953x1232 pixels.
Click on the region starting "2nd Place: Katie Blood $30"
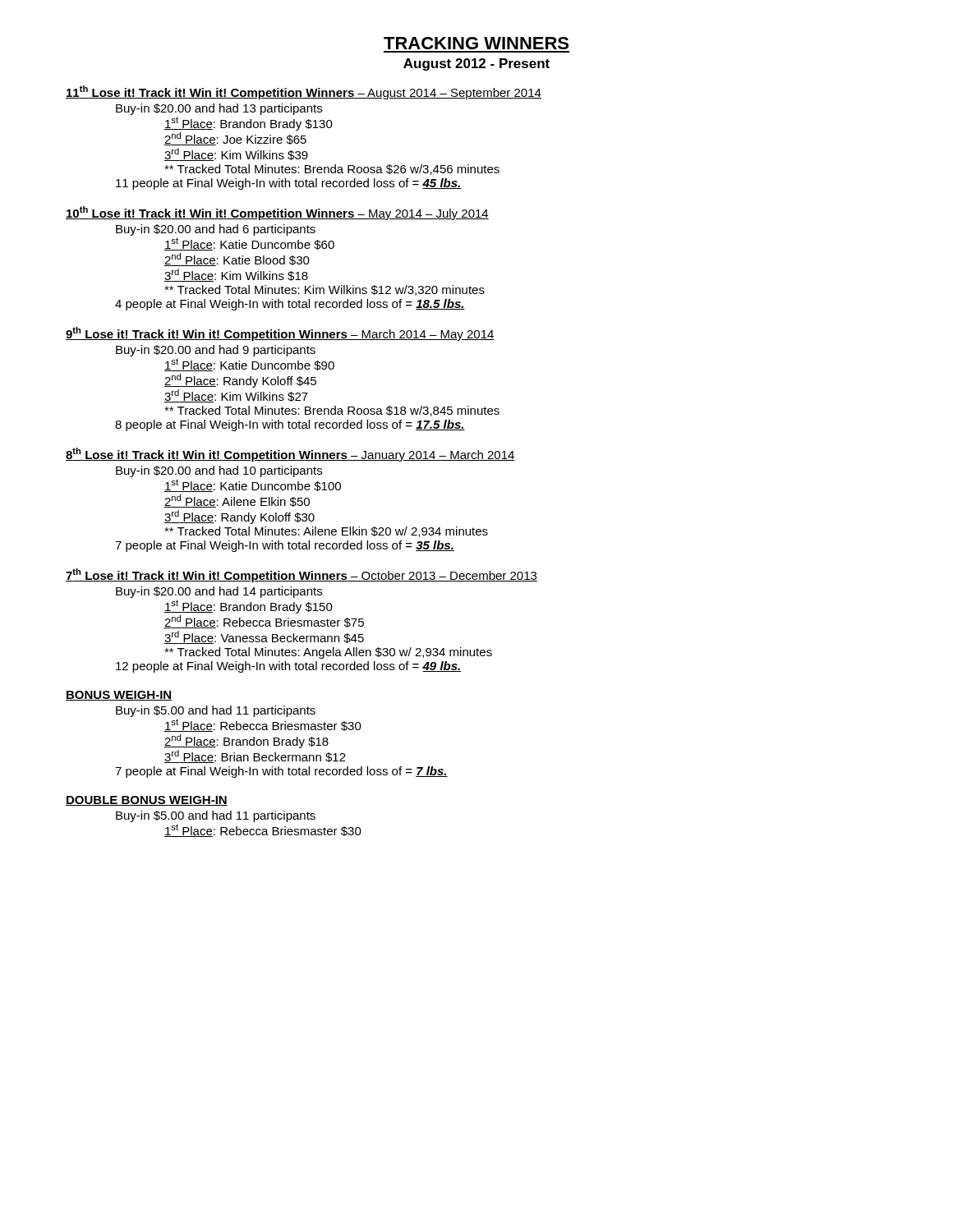[x=237, y=259]
